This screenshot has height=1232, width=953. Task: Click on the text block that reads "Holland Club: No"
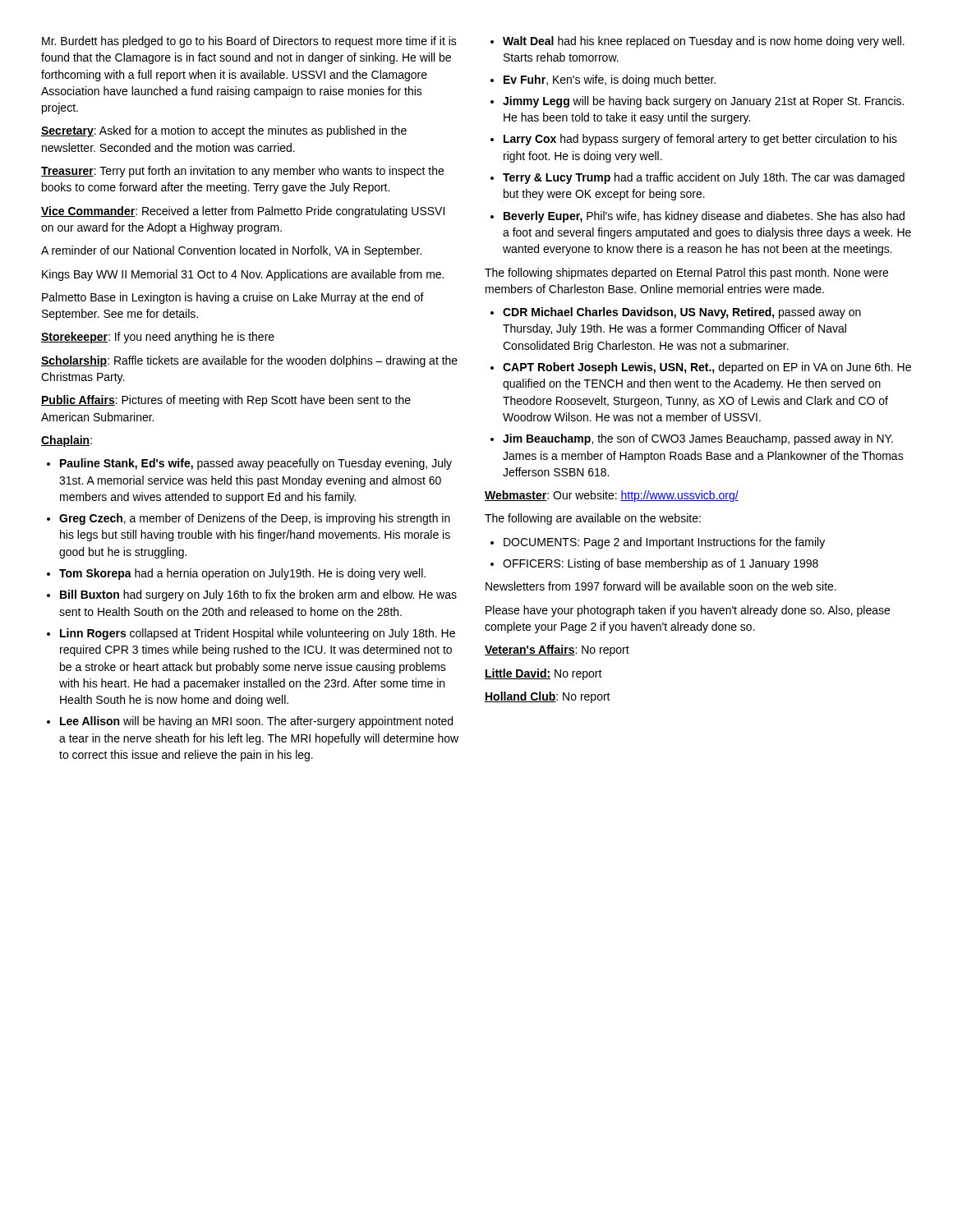click(x=548, y=697)
